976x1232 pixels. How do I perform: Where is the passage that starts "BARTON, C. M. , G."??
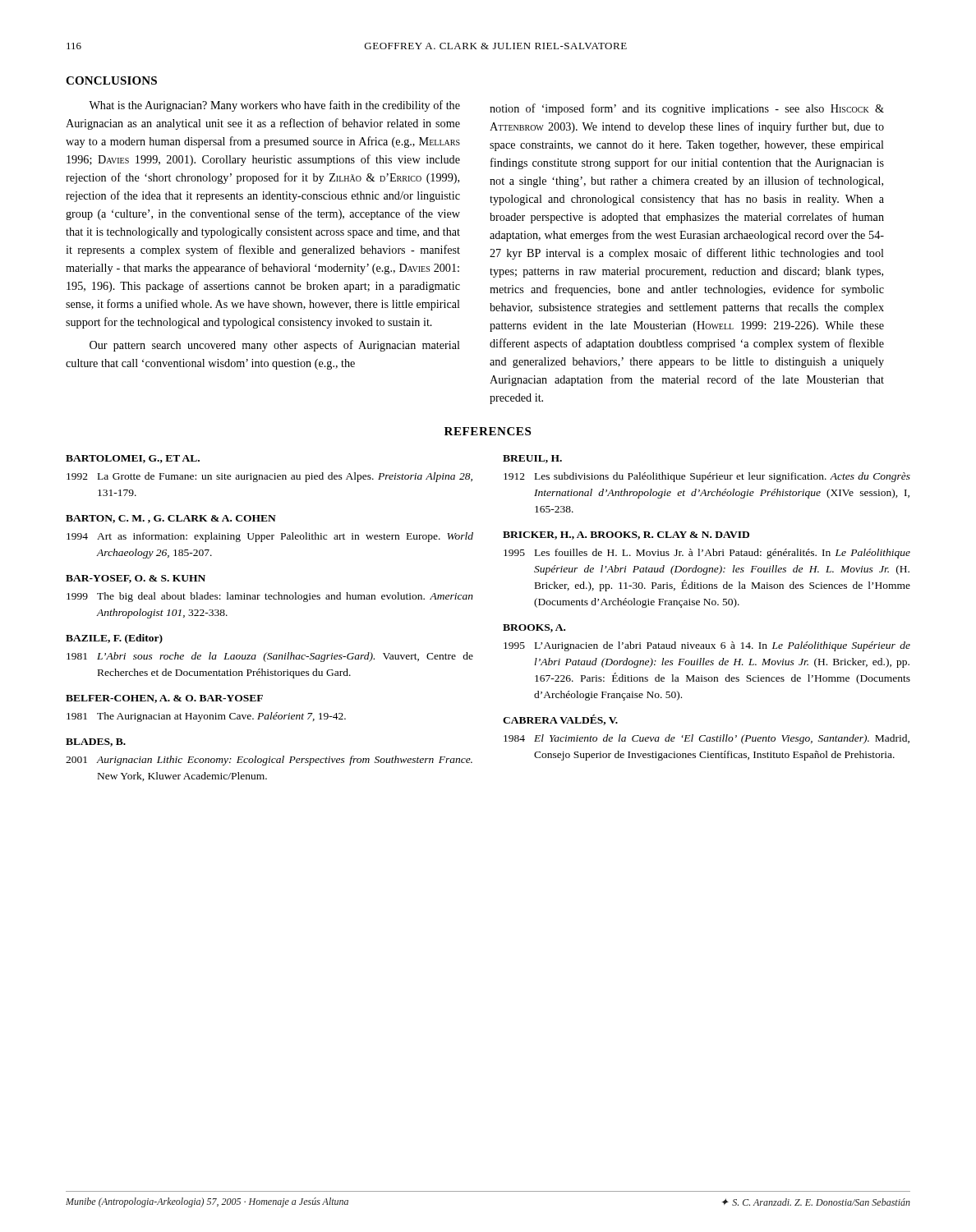(x=269, y=535)
